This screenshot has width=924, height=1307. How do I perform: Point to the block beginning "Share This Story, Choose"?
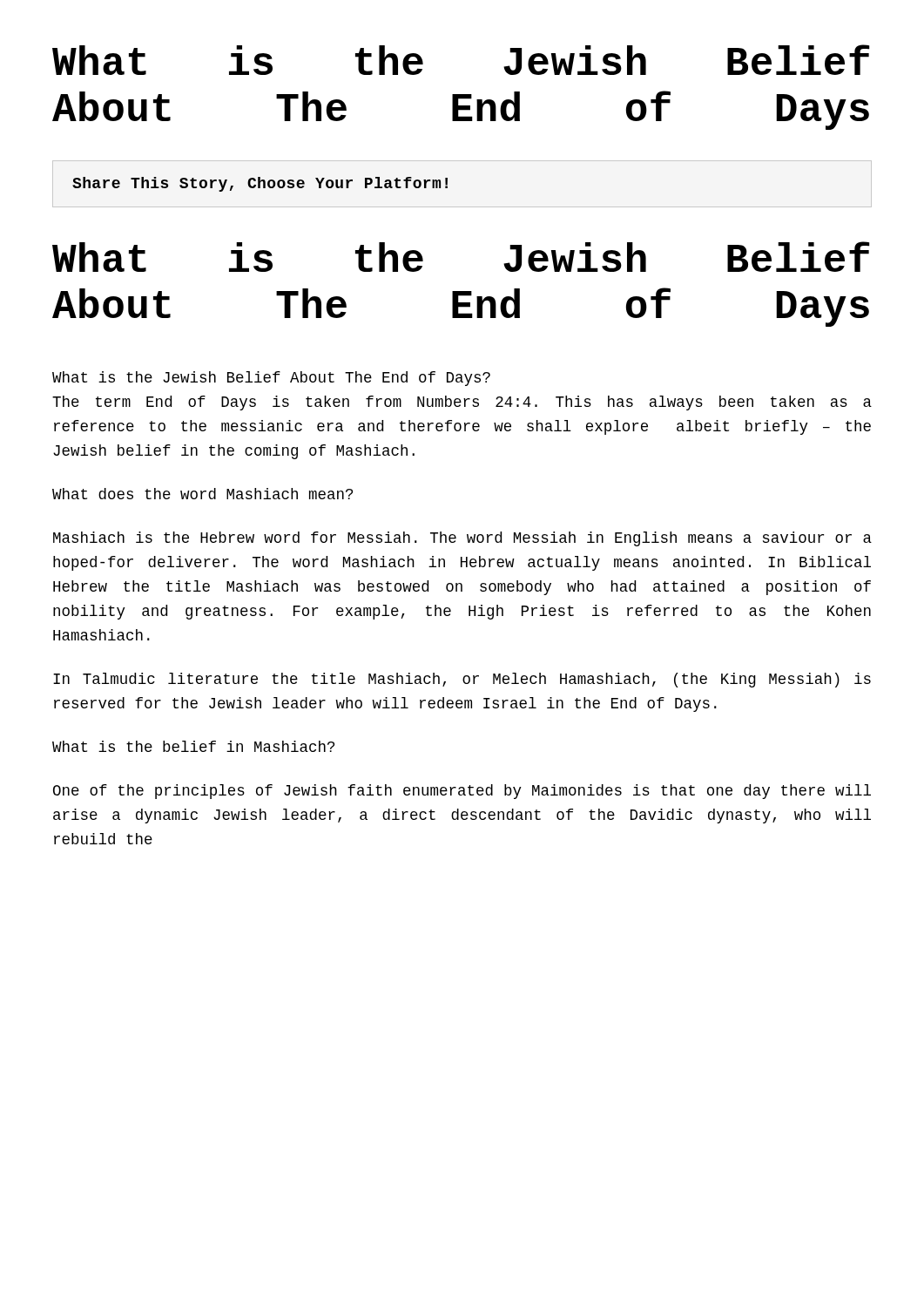coord(260,184)
